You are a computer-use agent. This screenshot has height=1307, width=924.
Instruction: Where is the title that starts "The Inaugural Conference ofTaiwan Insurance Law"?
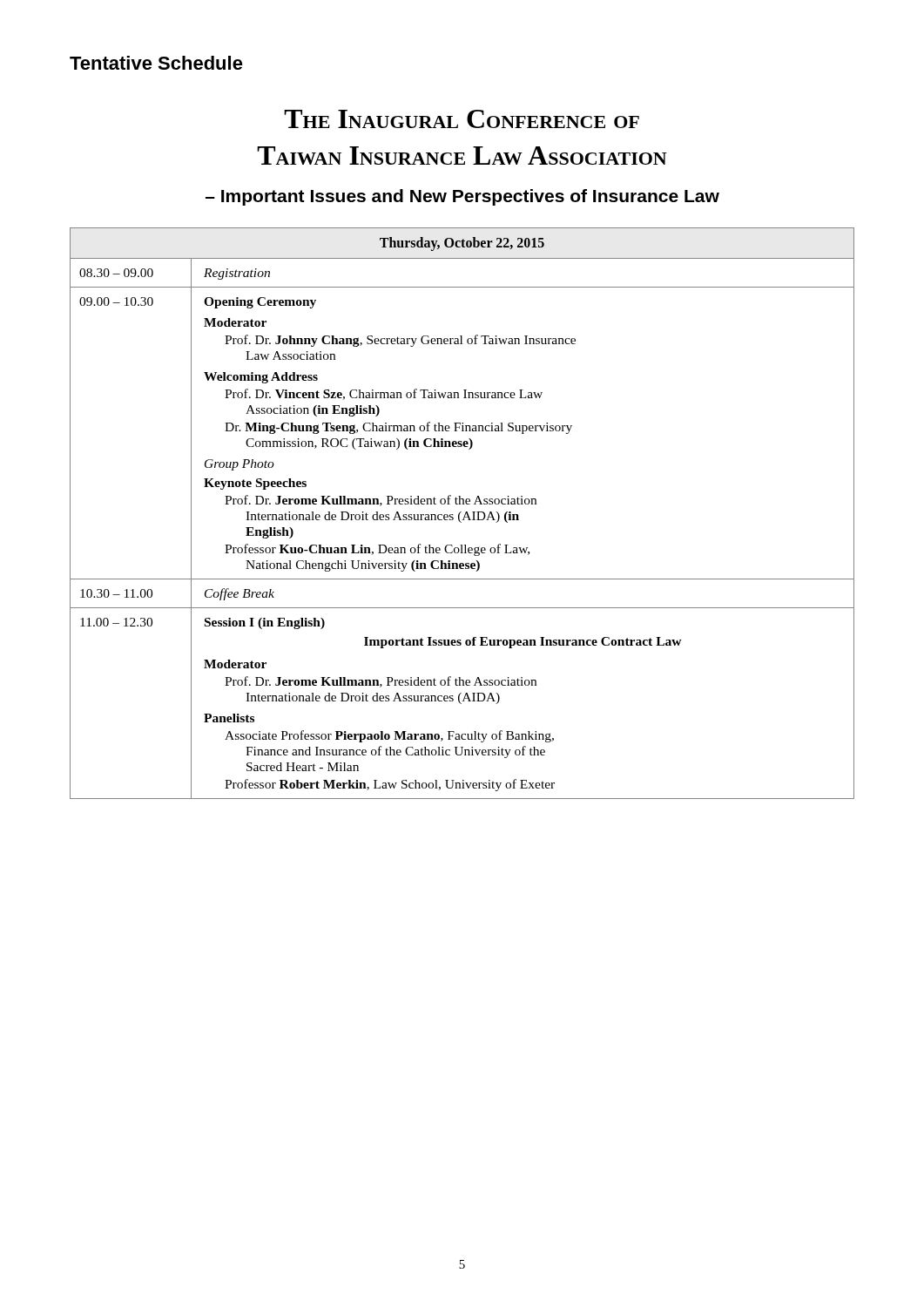462,137
